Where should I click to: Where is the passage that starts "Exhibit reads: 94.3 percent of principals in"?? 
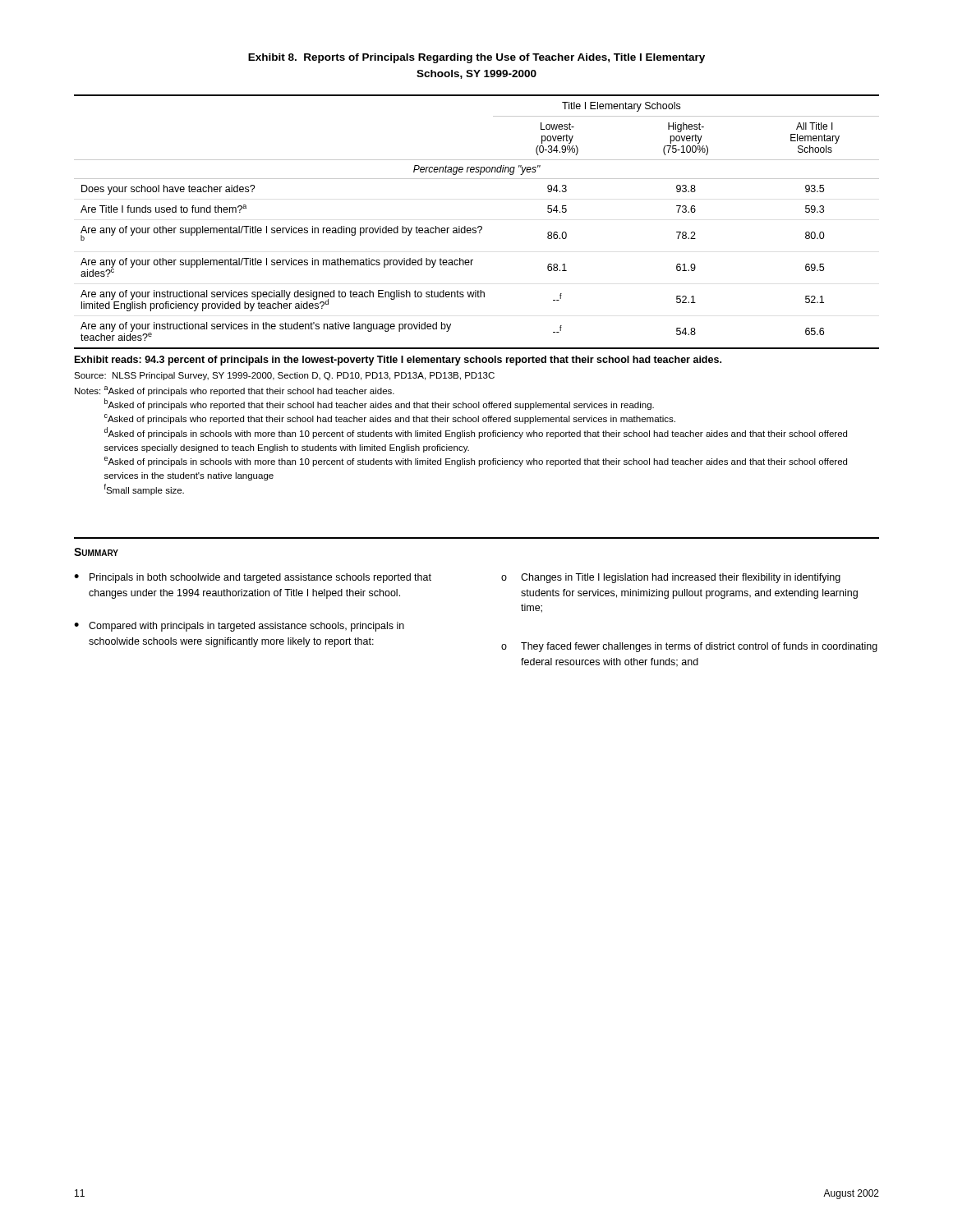[398, 359]
